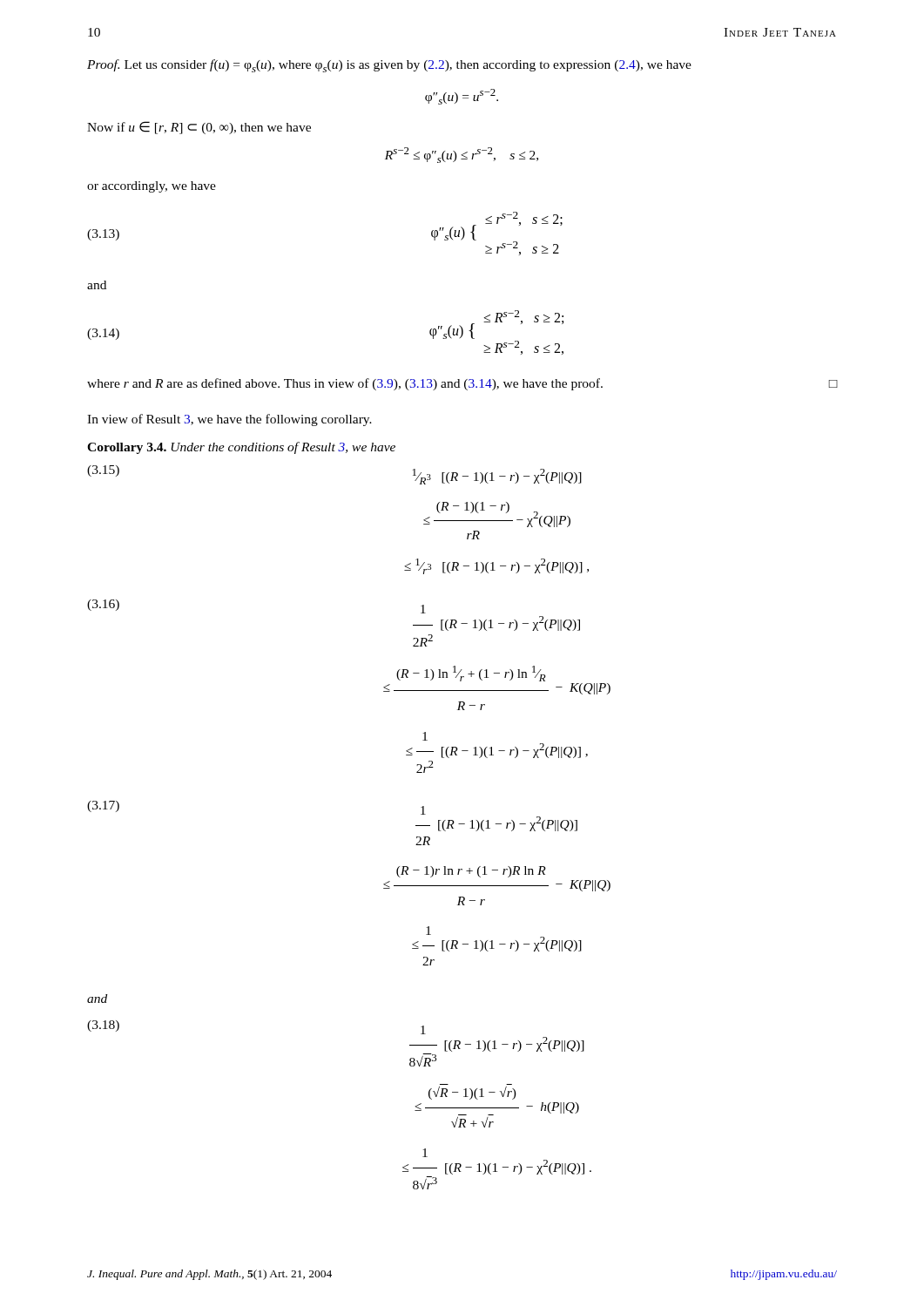
Task: Select a section header
Action: point(241,446)
